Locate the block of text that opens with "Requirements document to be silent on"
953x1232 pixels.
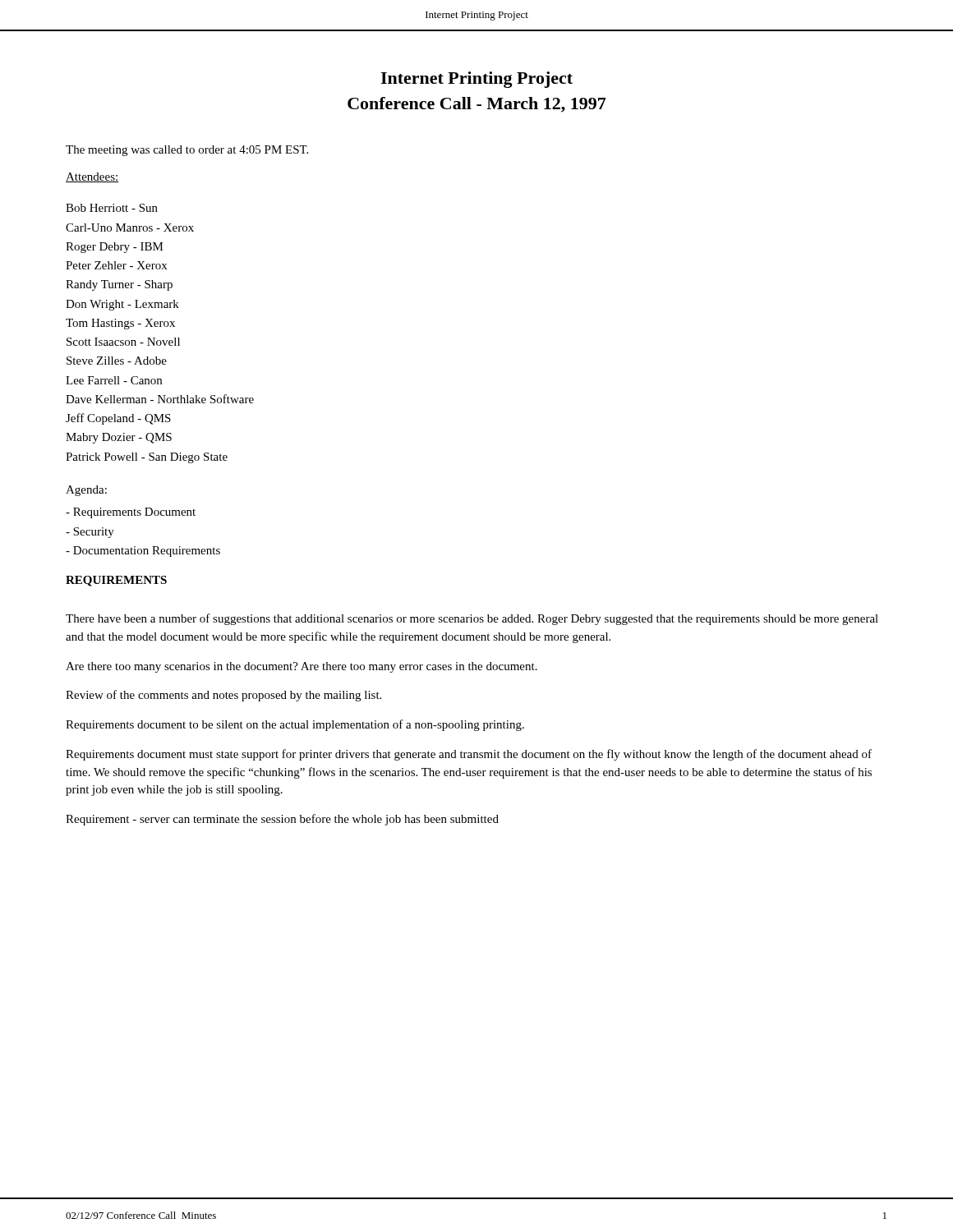tap(295, 724)
